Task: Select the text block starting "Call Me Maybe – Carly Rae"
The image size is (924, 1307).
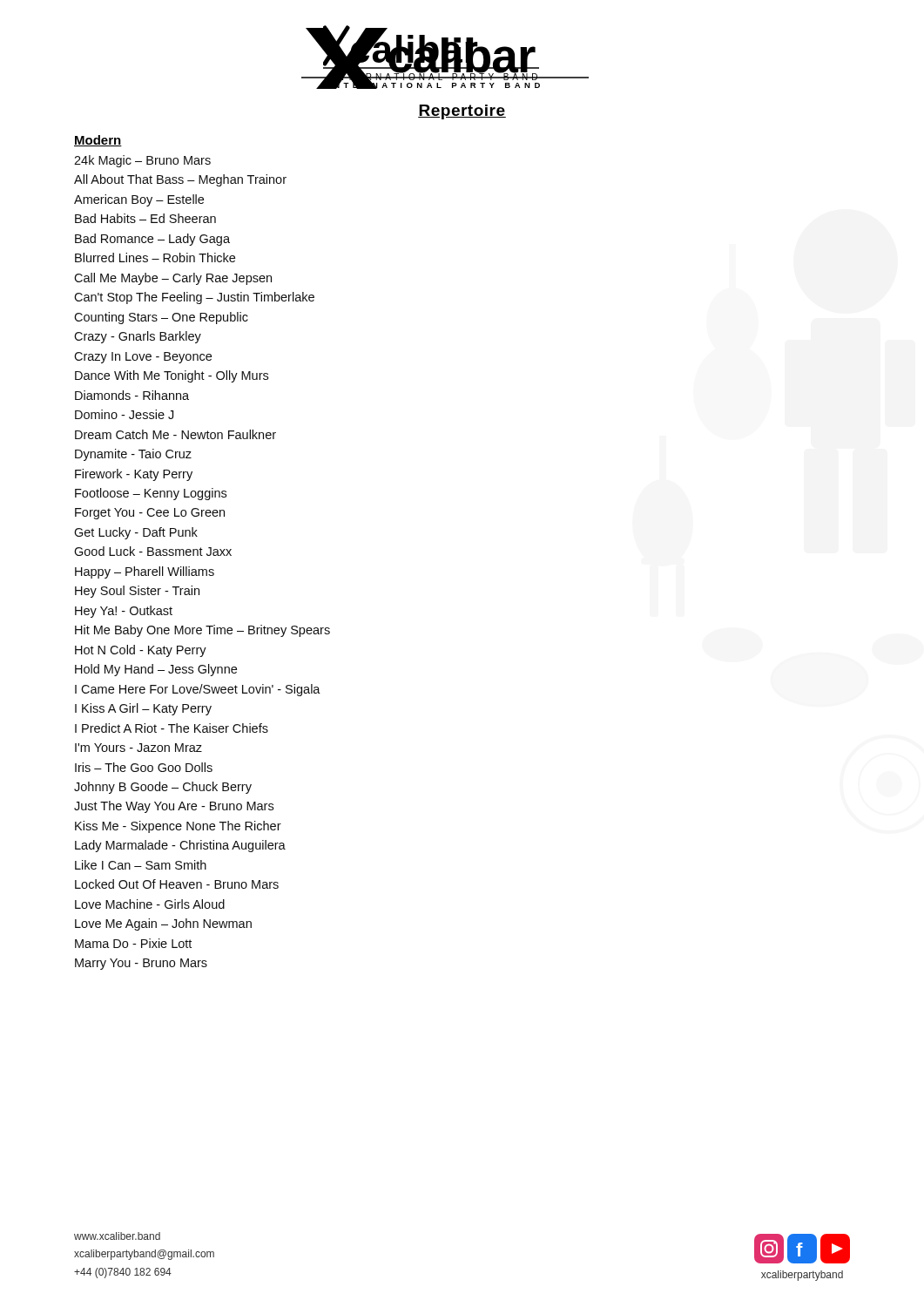Action: [x=173, y=278]
